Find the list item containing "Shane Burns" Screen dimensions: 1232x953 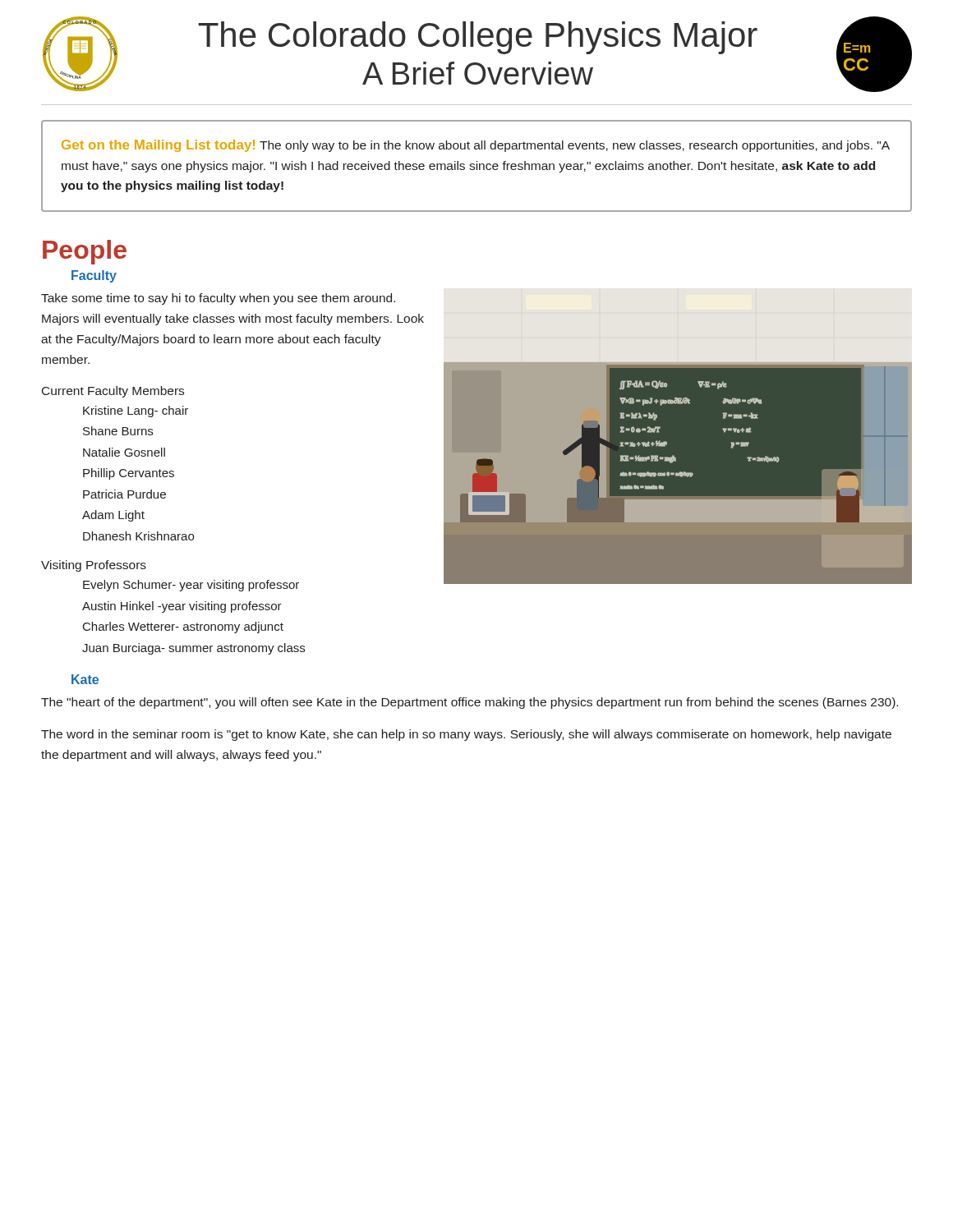point(118,431)
